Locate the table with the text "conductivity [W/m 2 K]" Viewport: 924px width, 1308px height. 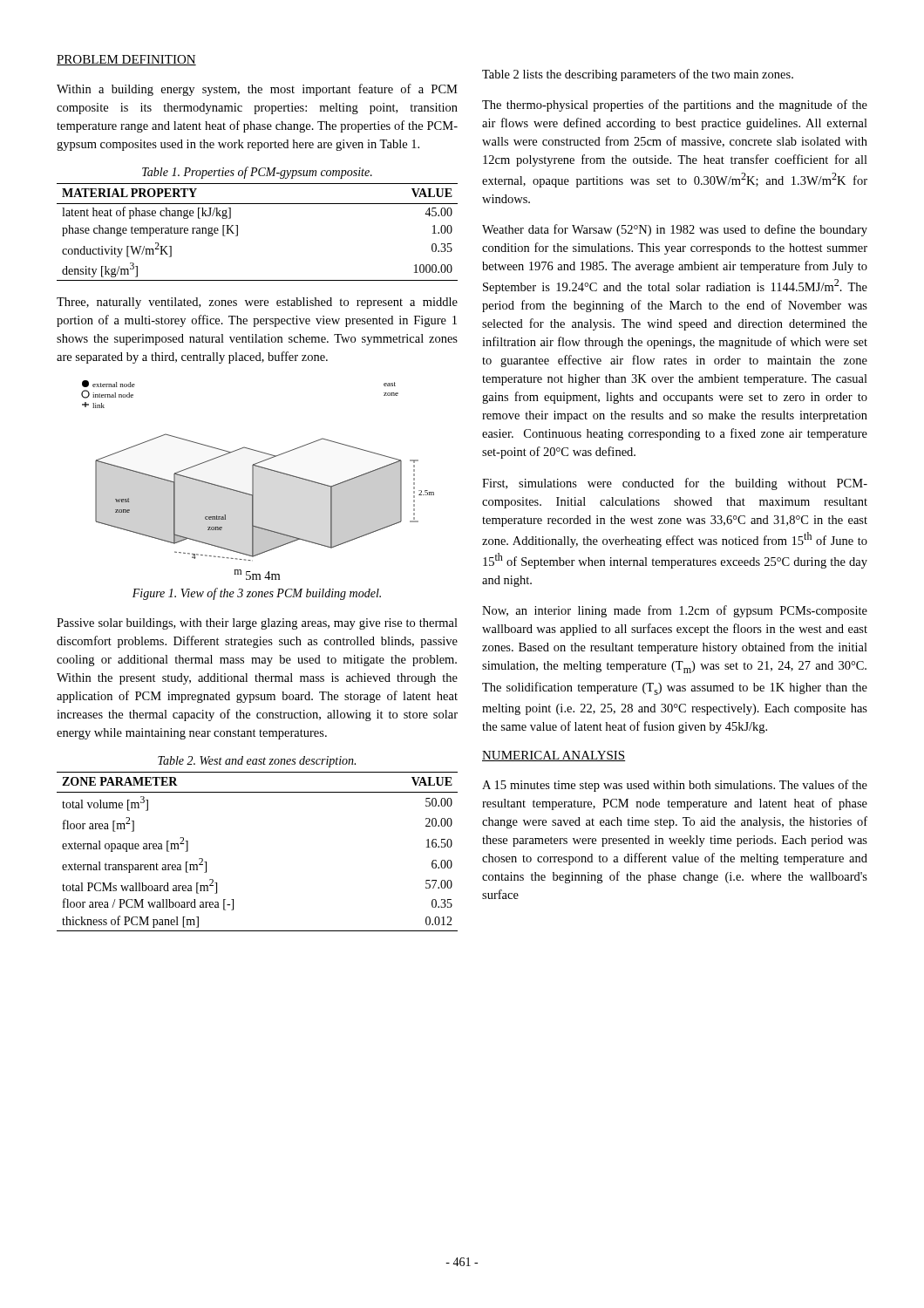pyautogui.click(x=257, y=232)
